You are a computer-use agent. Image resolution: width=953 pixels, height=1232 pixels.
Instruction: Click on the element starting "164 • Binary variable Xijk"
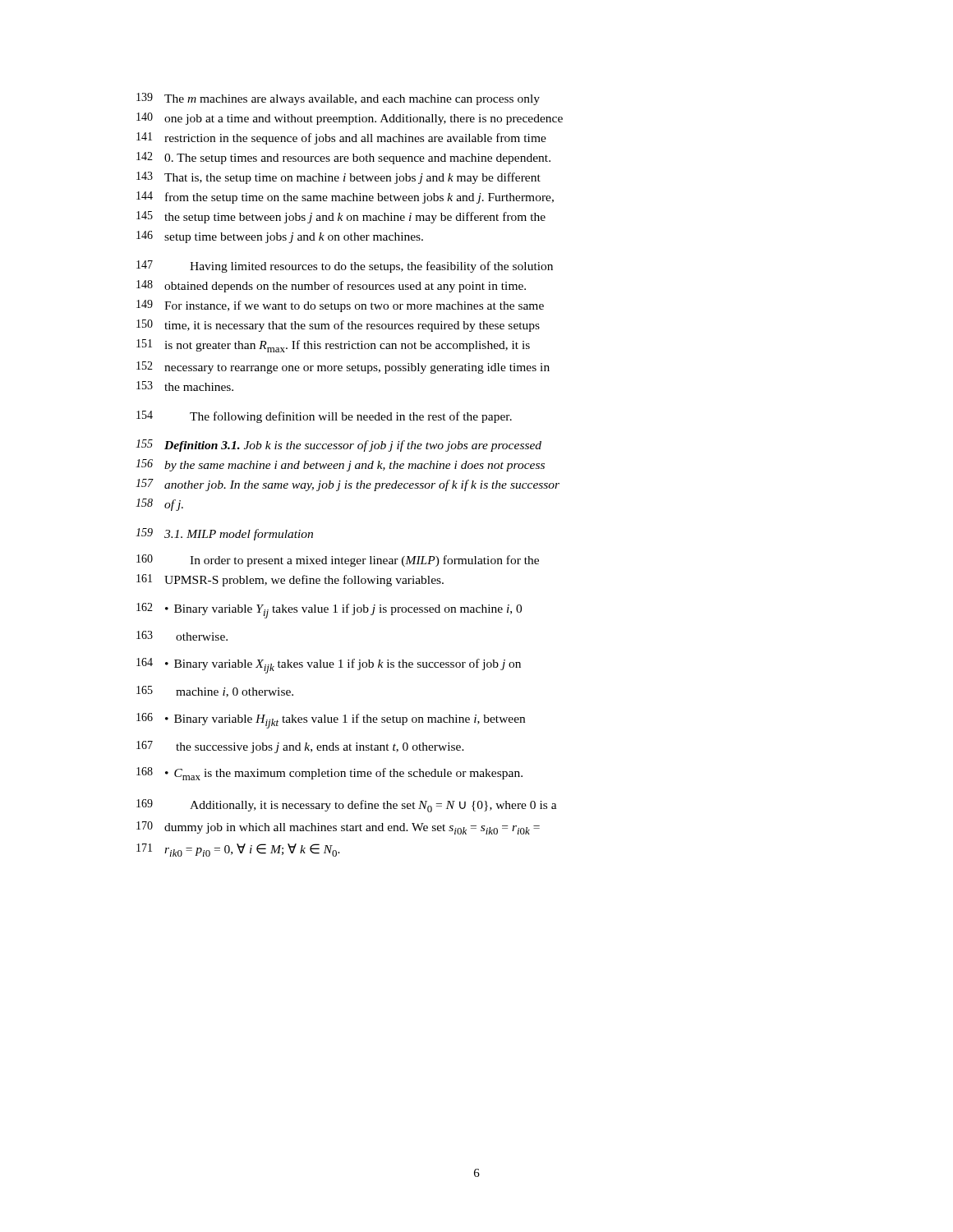(476, 665)
